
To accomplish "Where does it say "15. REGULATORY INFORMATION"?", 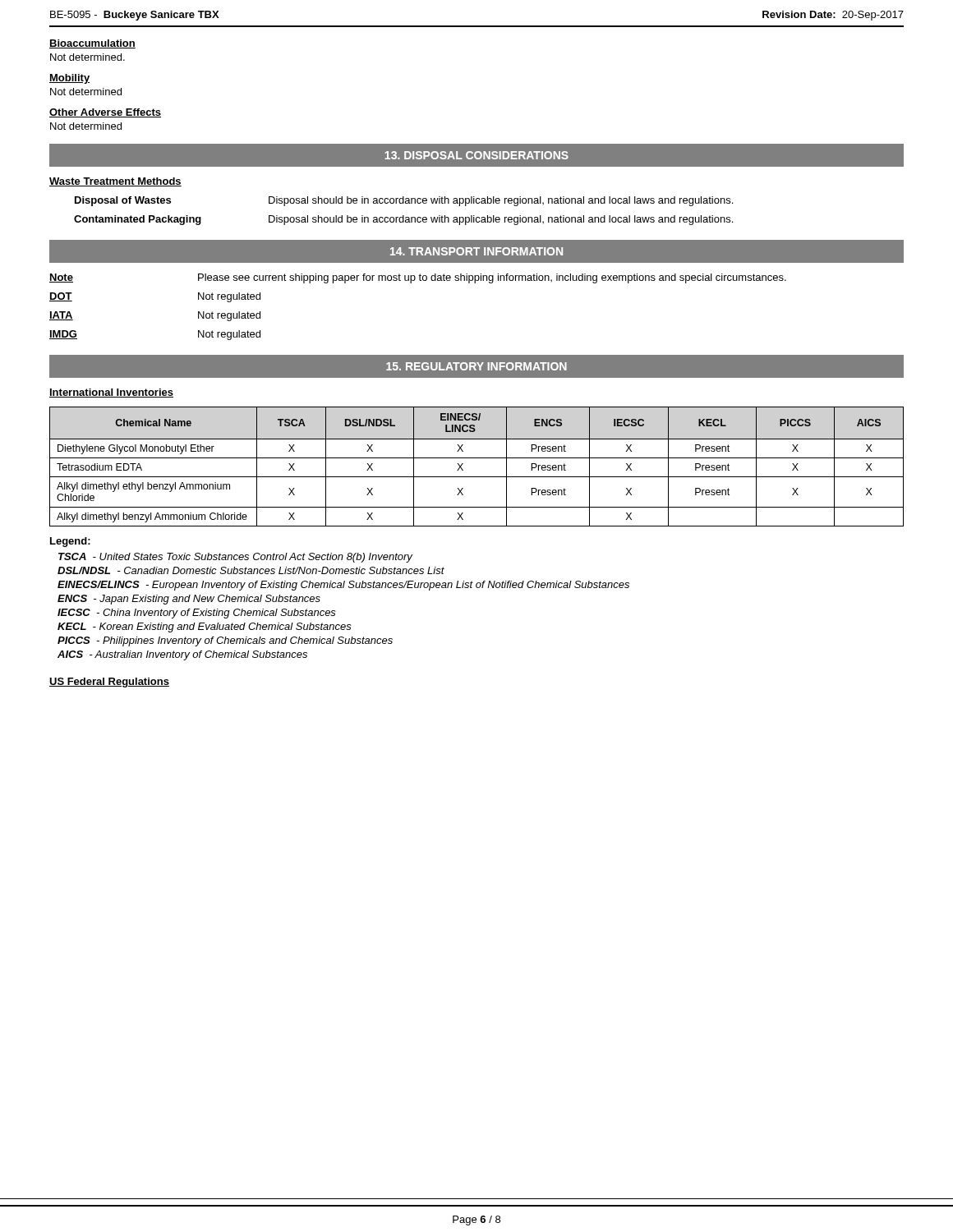I will click(x=476, y=366).
